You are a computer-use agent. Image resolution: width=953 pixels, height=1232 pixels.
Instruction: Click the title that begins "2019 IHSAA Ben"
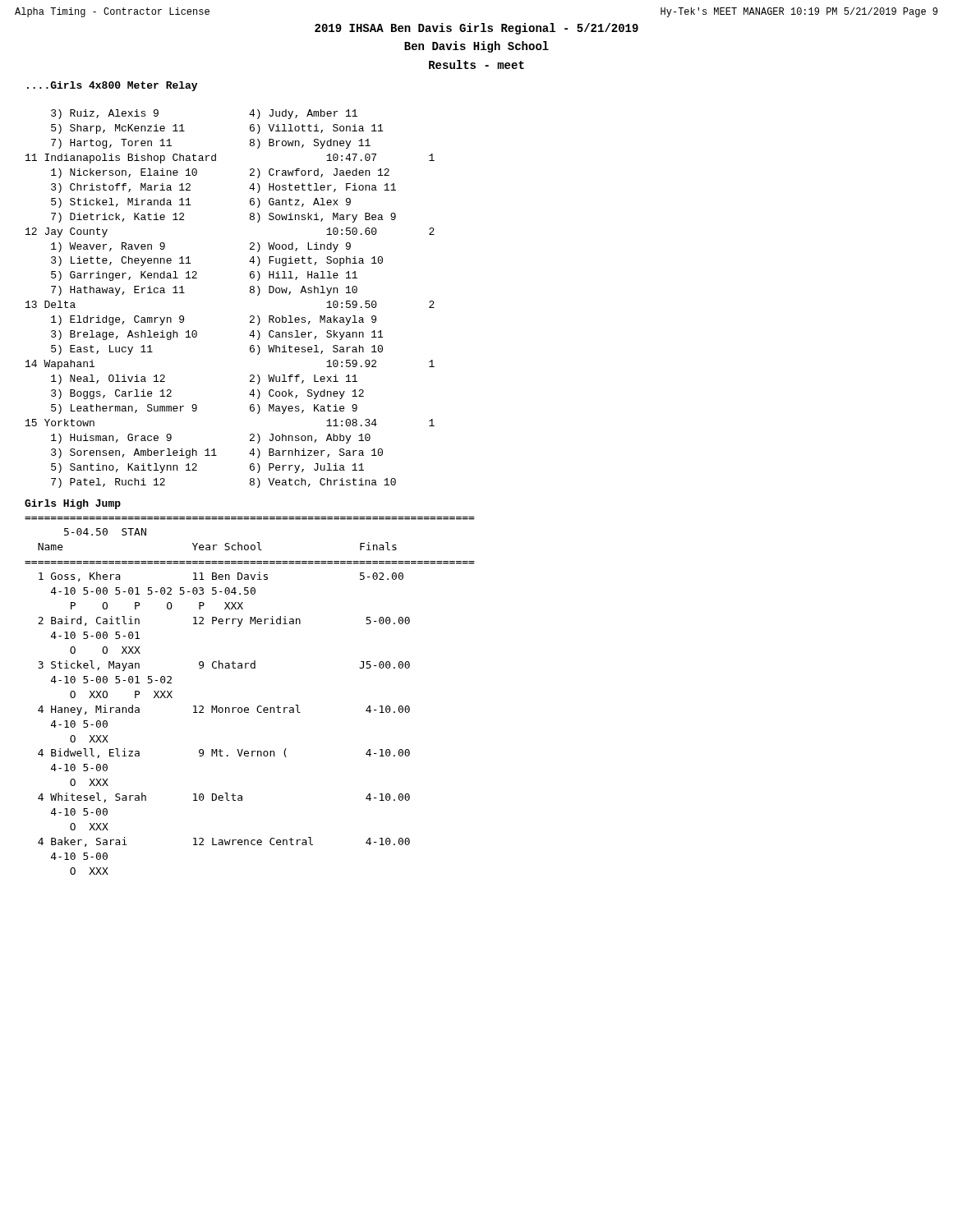(476, 47)
